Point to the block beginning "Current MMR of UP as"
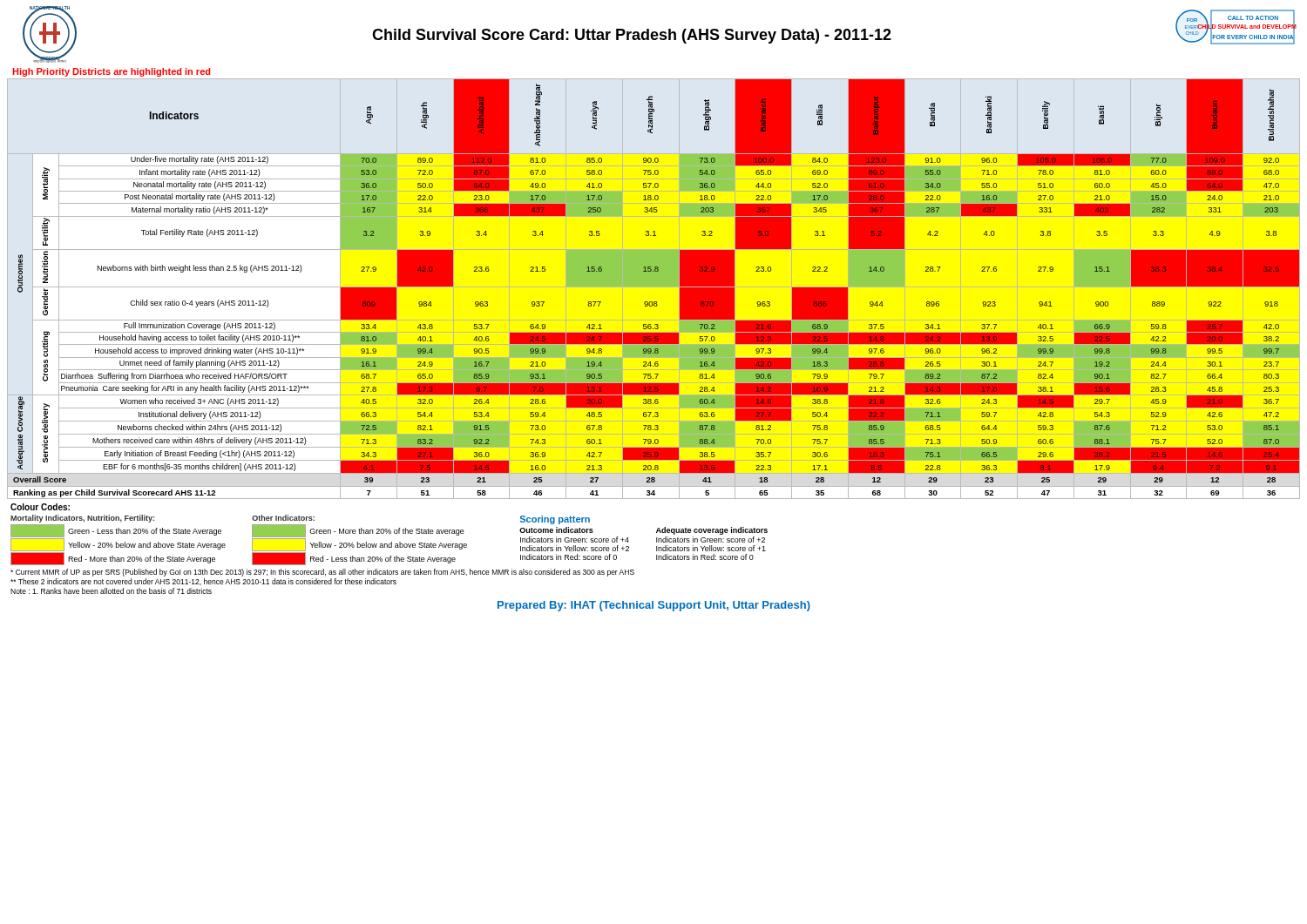 (322, 573)
